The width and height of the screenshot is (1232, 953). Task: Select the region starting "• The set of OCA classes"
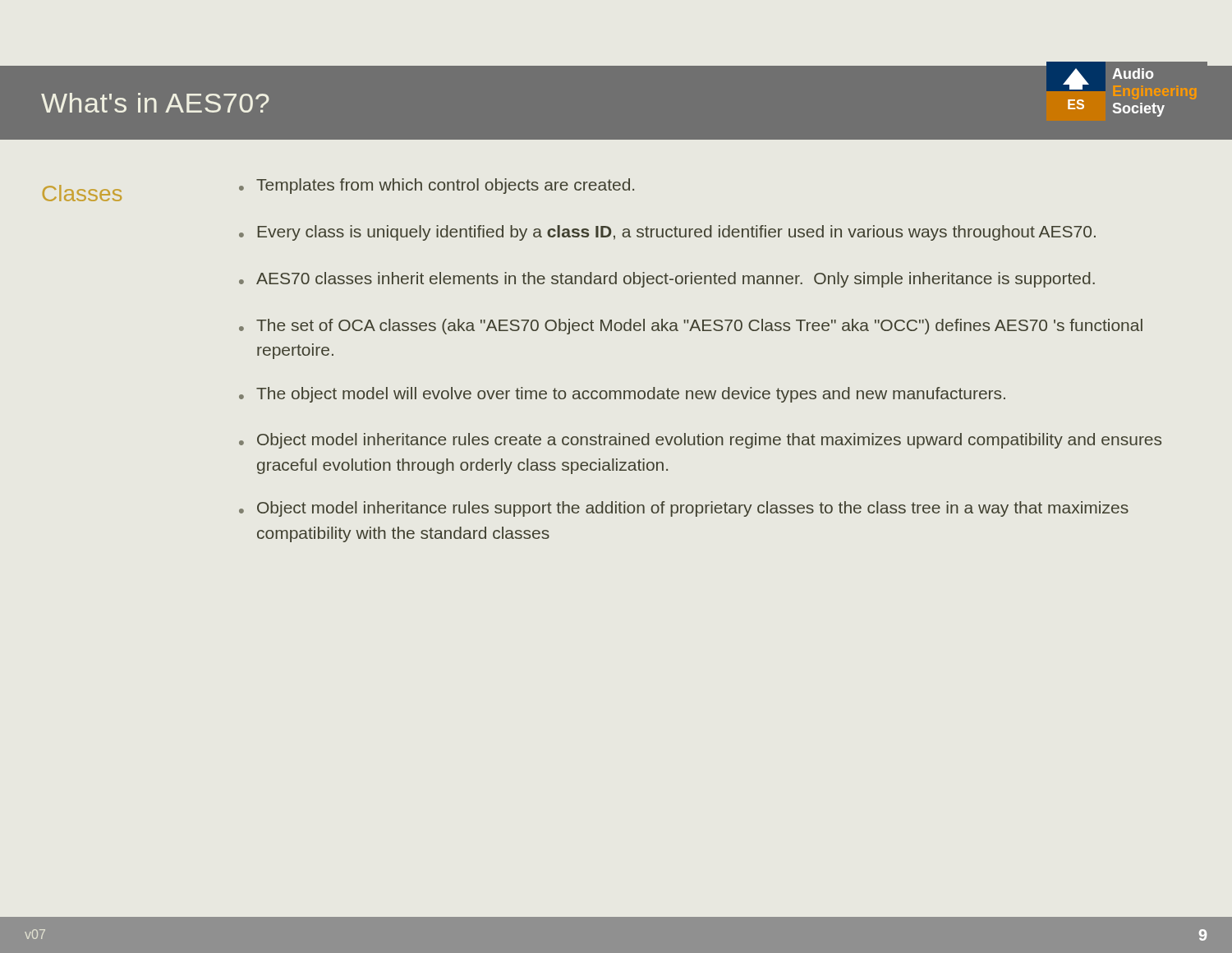[x=710, y=338]
